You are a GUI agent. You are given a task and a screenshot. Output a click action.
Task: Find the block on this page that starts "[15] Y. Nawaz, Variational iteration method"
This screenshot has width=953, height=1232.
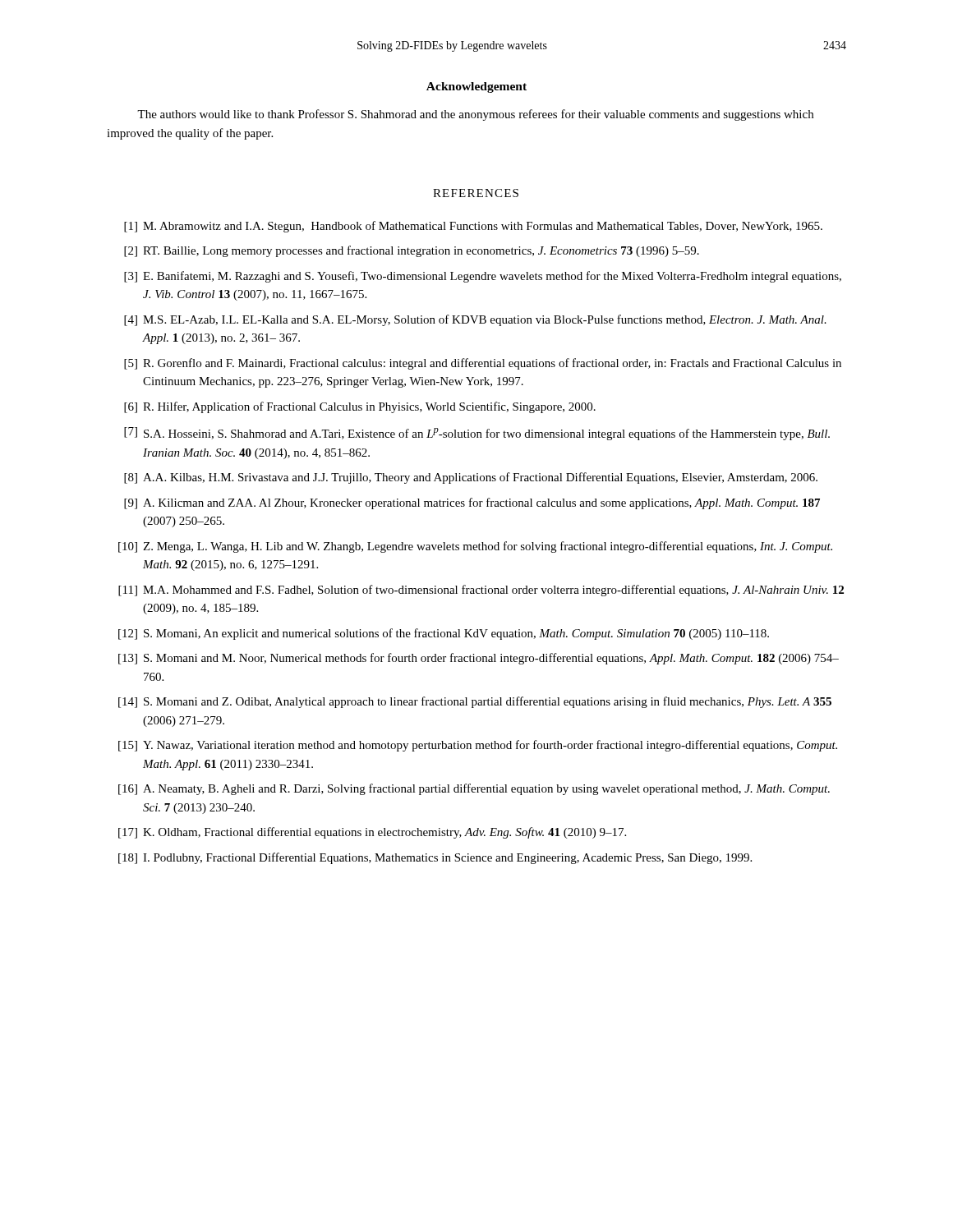476,754
